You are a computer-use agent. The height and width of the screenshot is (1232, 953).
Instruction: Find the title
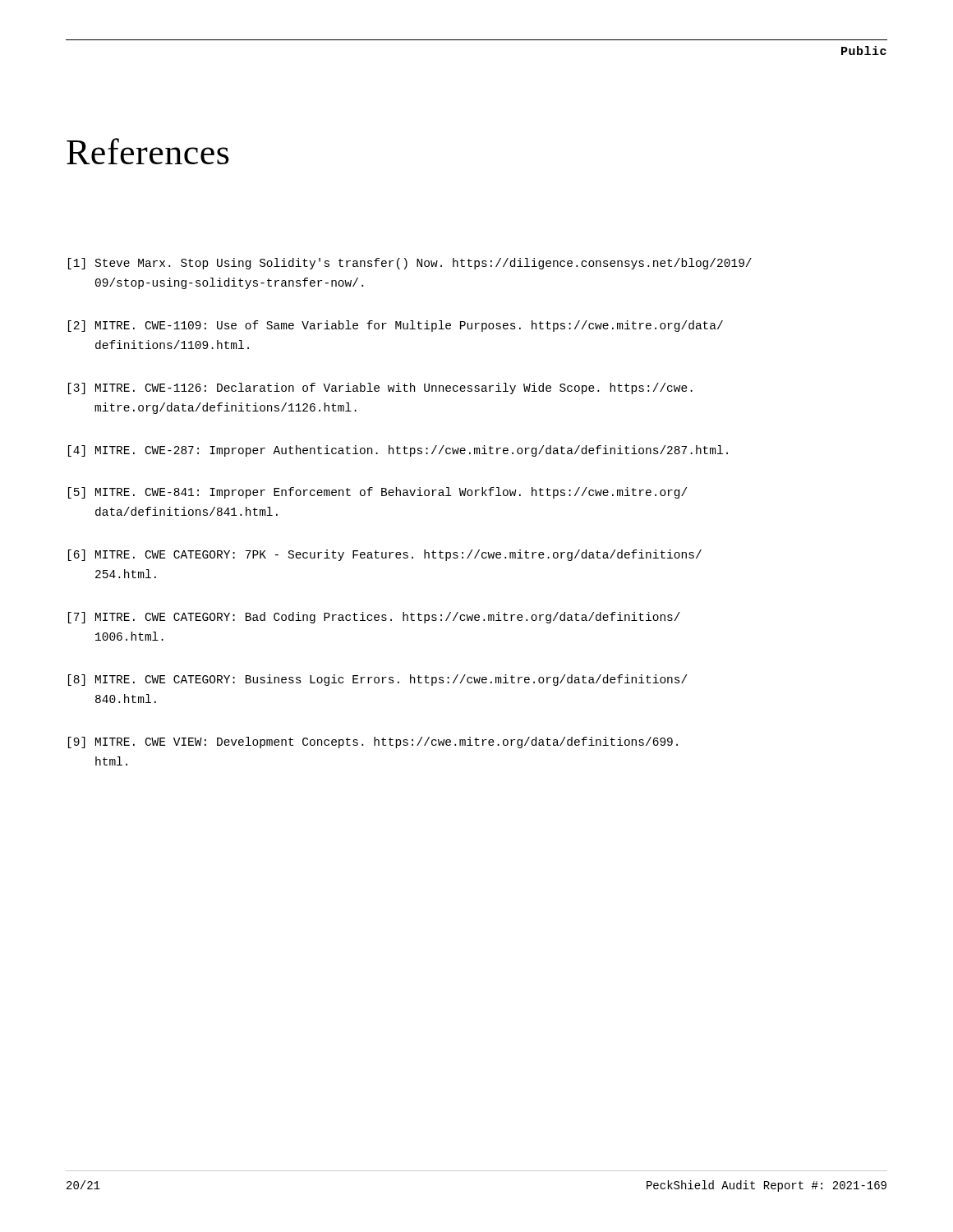coord(148,152)
